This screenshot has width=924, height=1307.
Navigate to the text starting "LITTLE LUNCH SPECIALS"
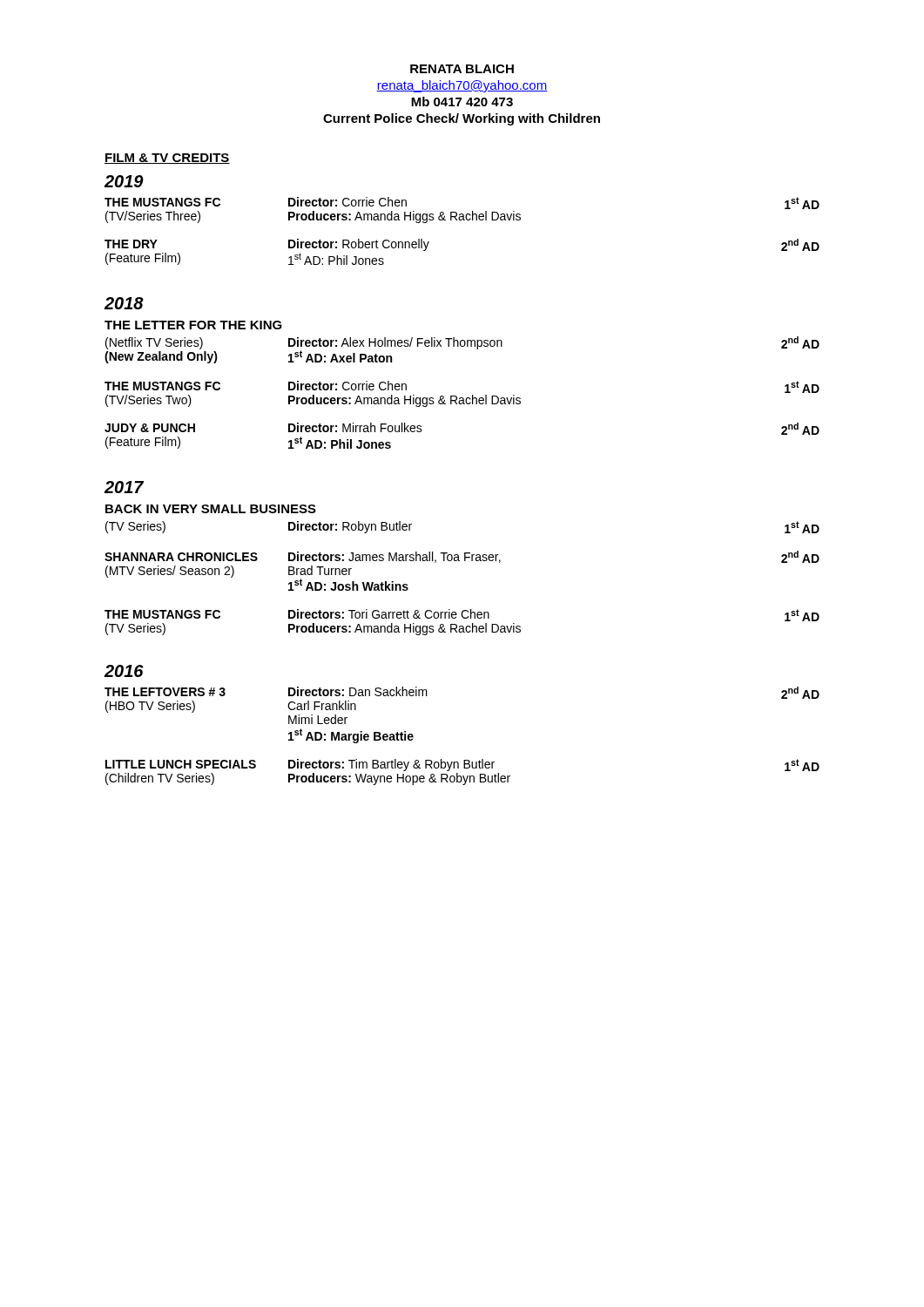pos(462,771)
